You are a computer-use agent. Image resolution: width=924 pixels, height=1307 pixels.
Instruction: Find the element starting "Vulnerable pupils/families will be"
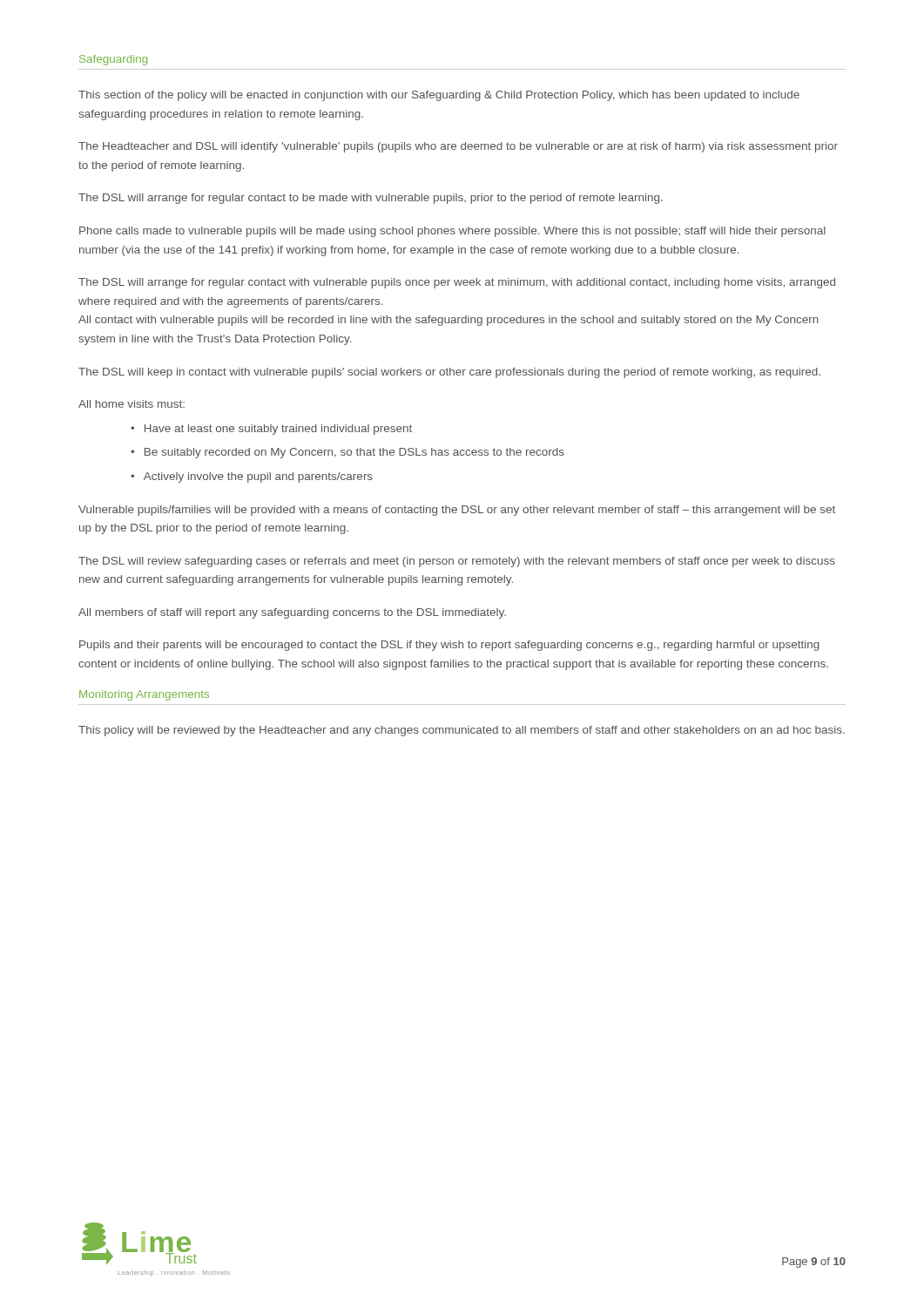tap(457, 518)
